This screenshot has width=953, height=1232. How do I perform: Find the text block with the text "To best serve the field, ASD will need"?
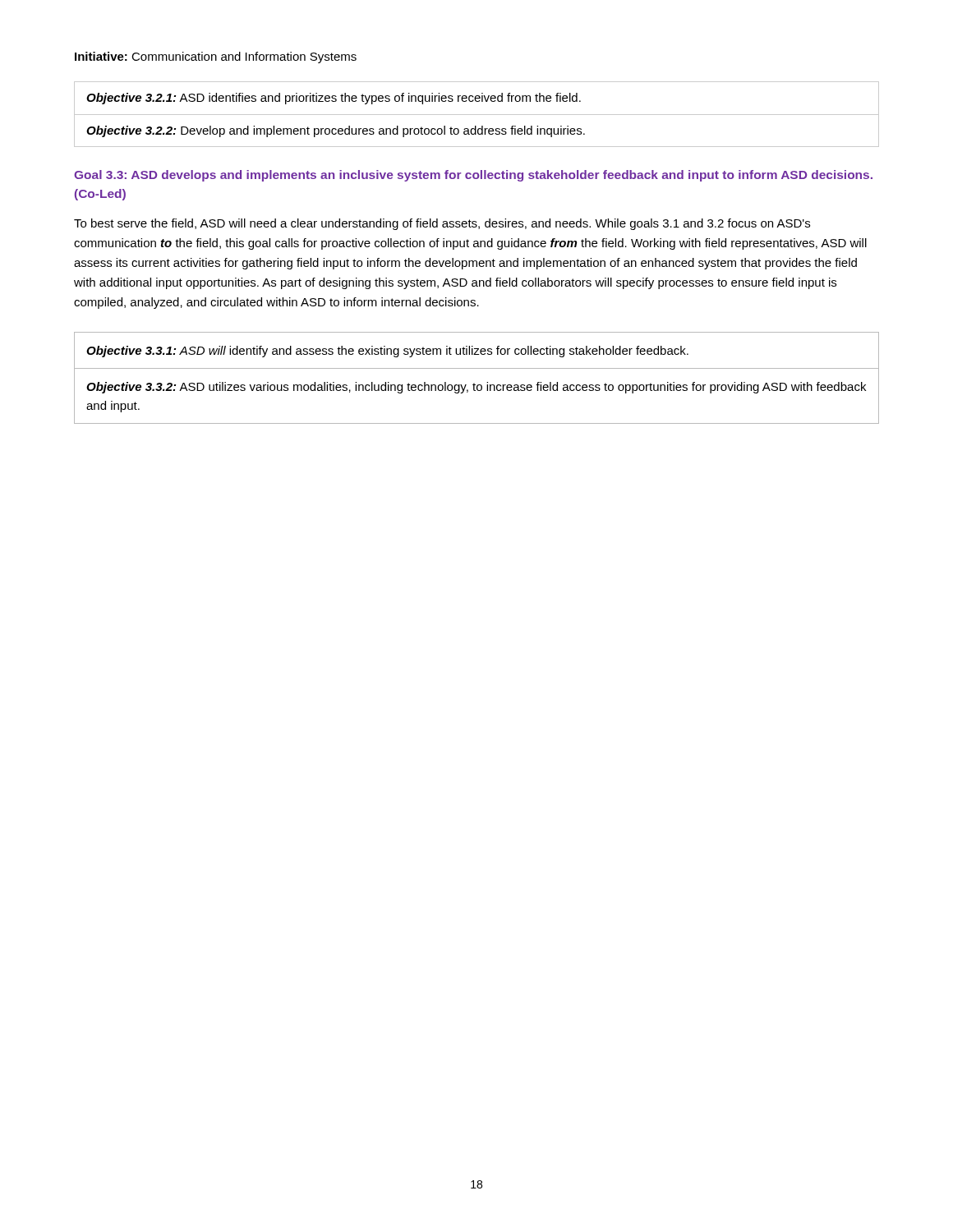pyautogui.click(x=470, y=262)
